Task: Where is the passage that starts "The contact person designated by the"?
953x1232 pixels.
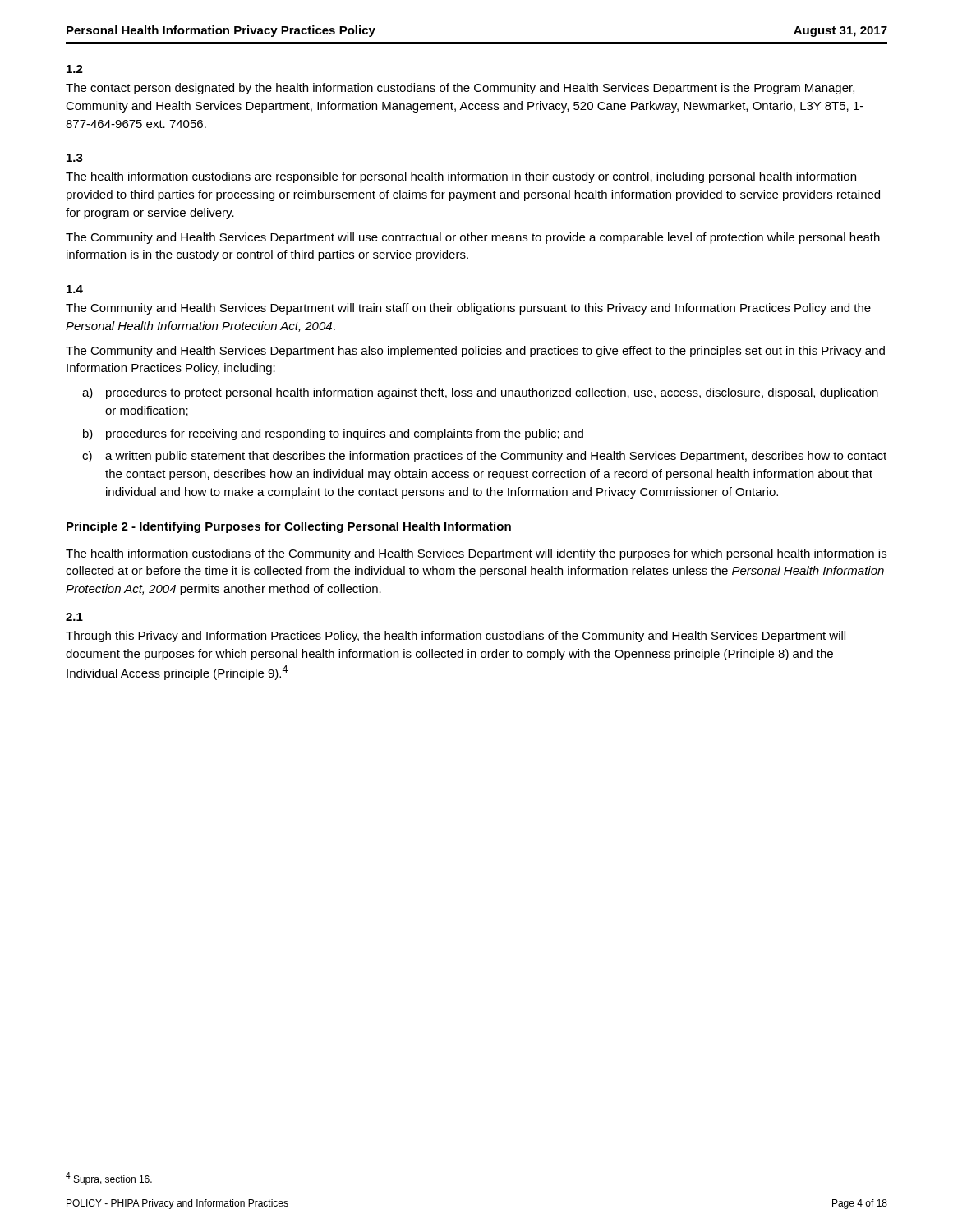Action: click(465, 105)
